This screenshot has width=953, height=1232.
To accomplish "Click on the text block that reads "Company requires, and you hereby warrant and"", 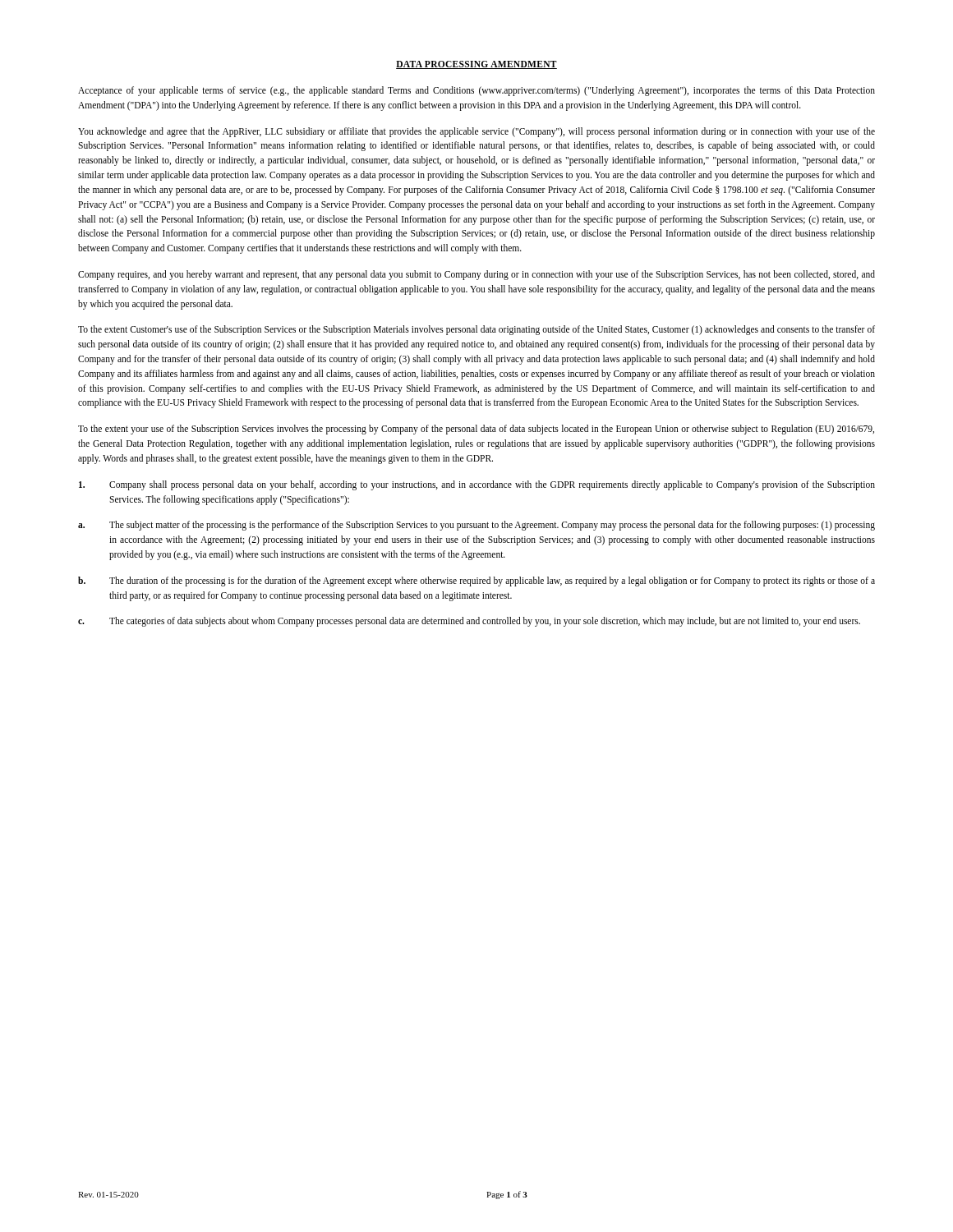I will [476, 289].
